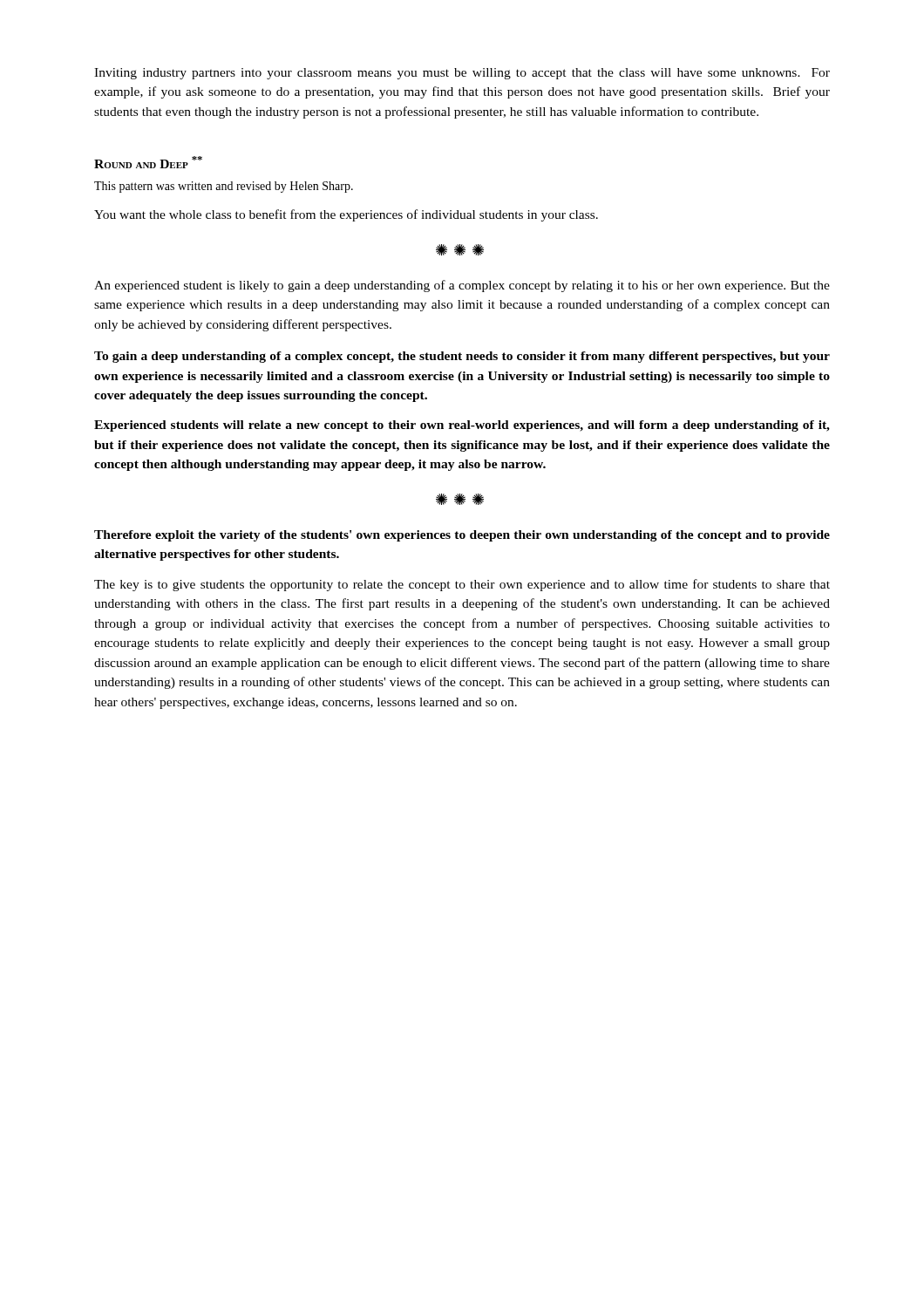Select the text block with the text "You want the"
The width and height of the screenshot is (924, 1308).
[x=346, y=214]
